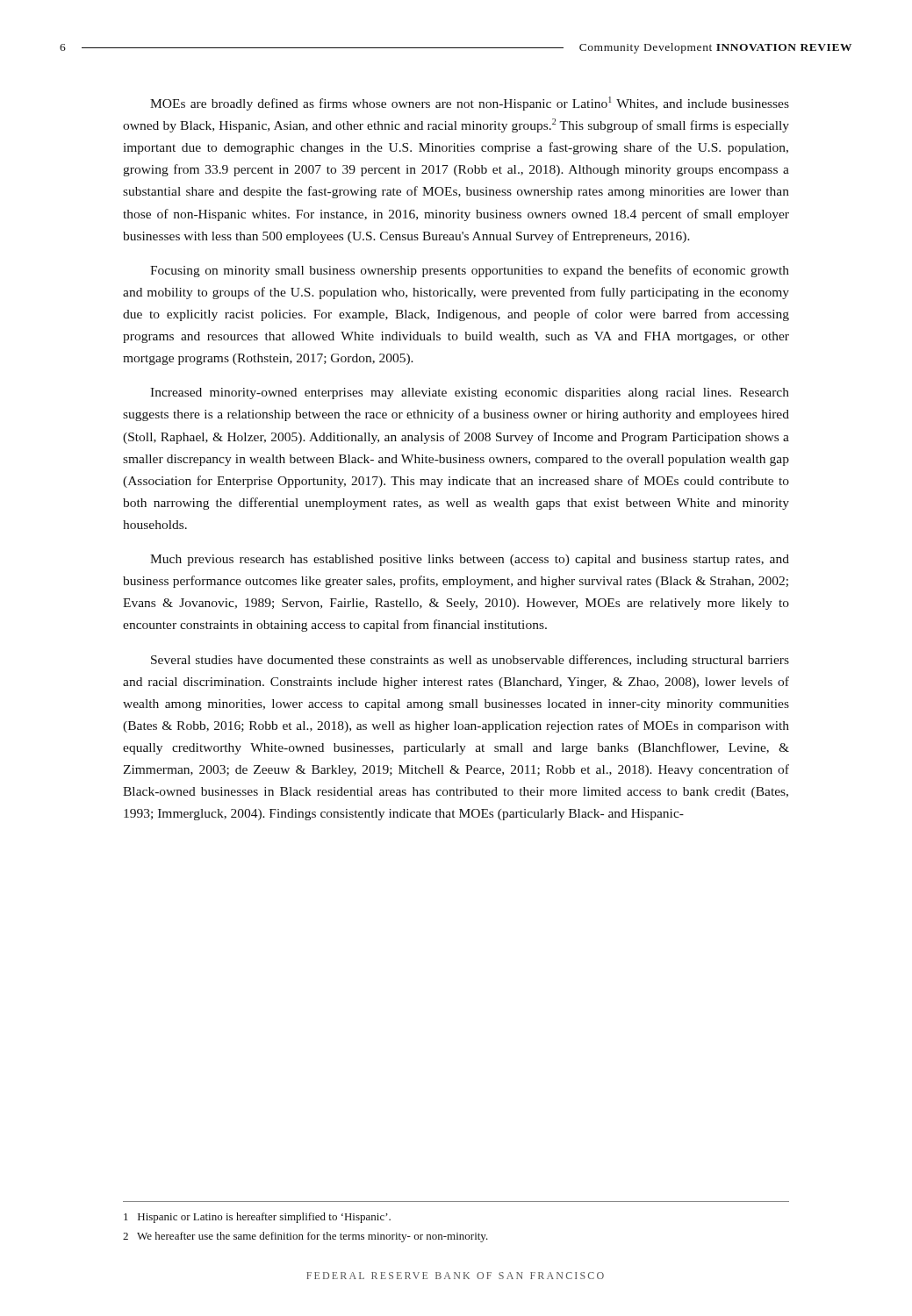The width and height of the screenshot is (912, 1316).
Task: Navigate to the passage starting "Focusing on minority"
Action: tap(456, 314)
